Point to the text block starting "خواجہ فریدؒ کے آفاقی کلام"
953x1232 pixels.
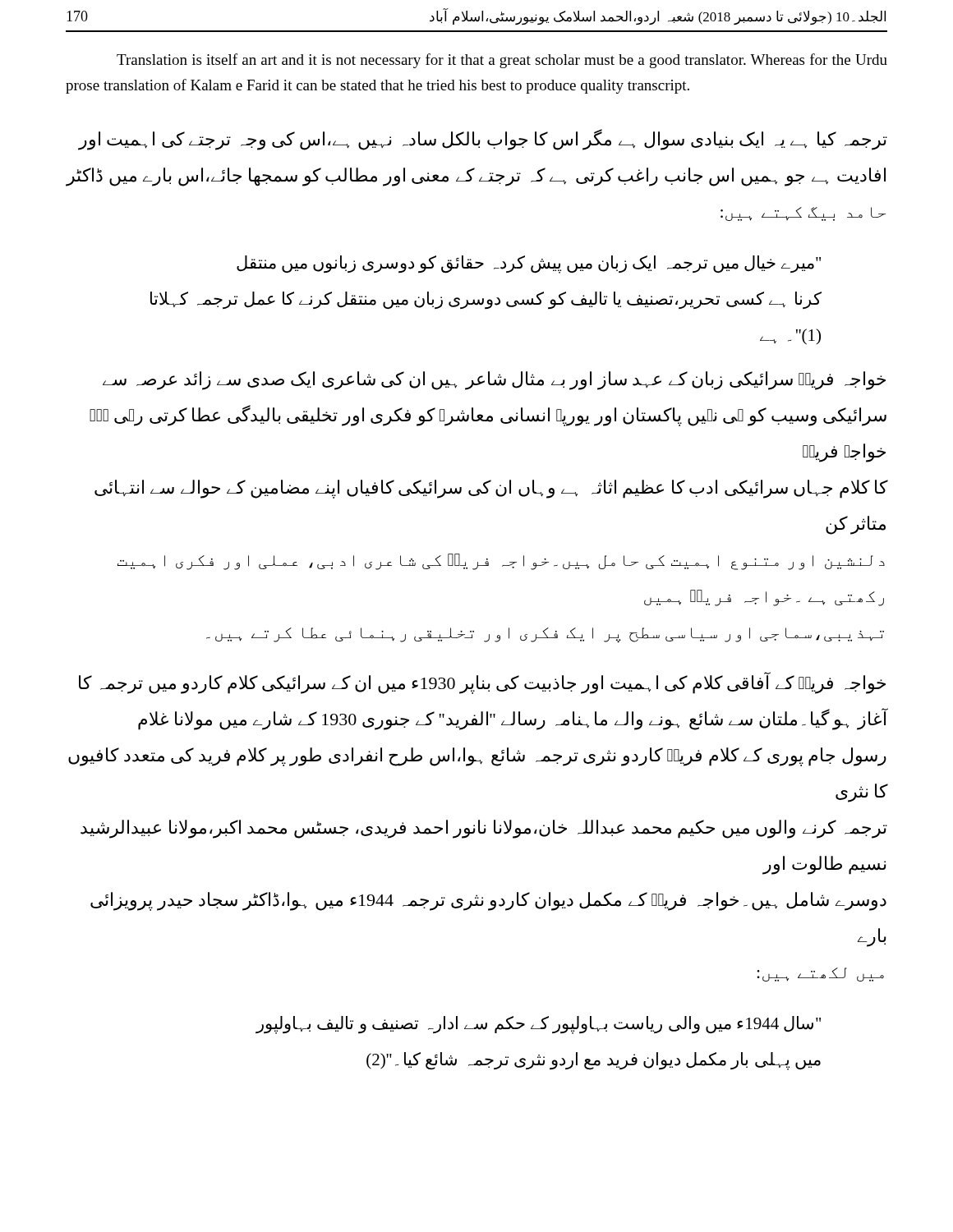tap(478, 827)
